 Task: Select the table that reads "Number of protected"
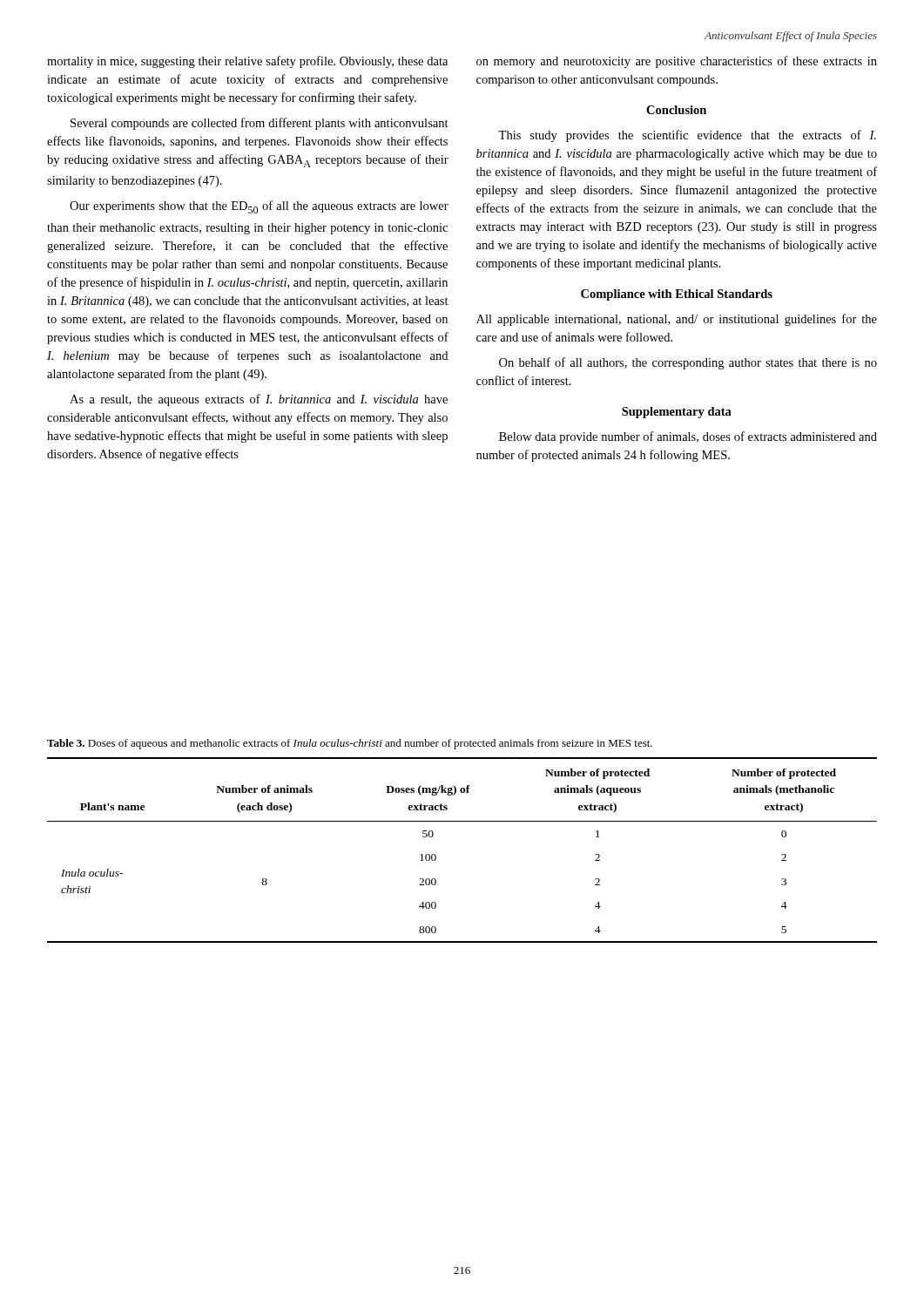point(462,850)
